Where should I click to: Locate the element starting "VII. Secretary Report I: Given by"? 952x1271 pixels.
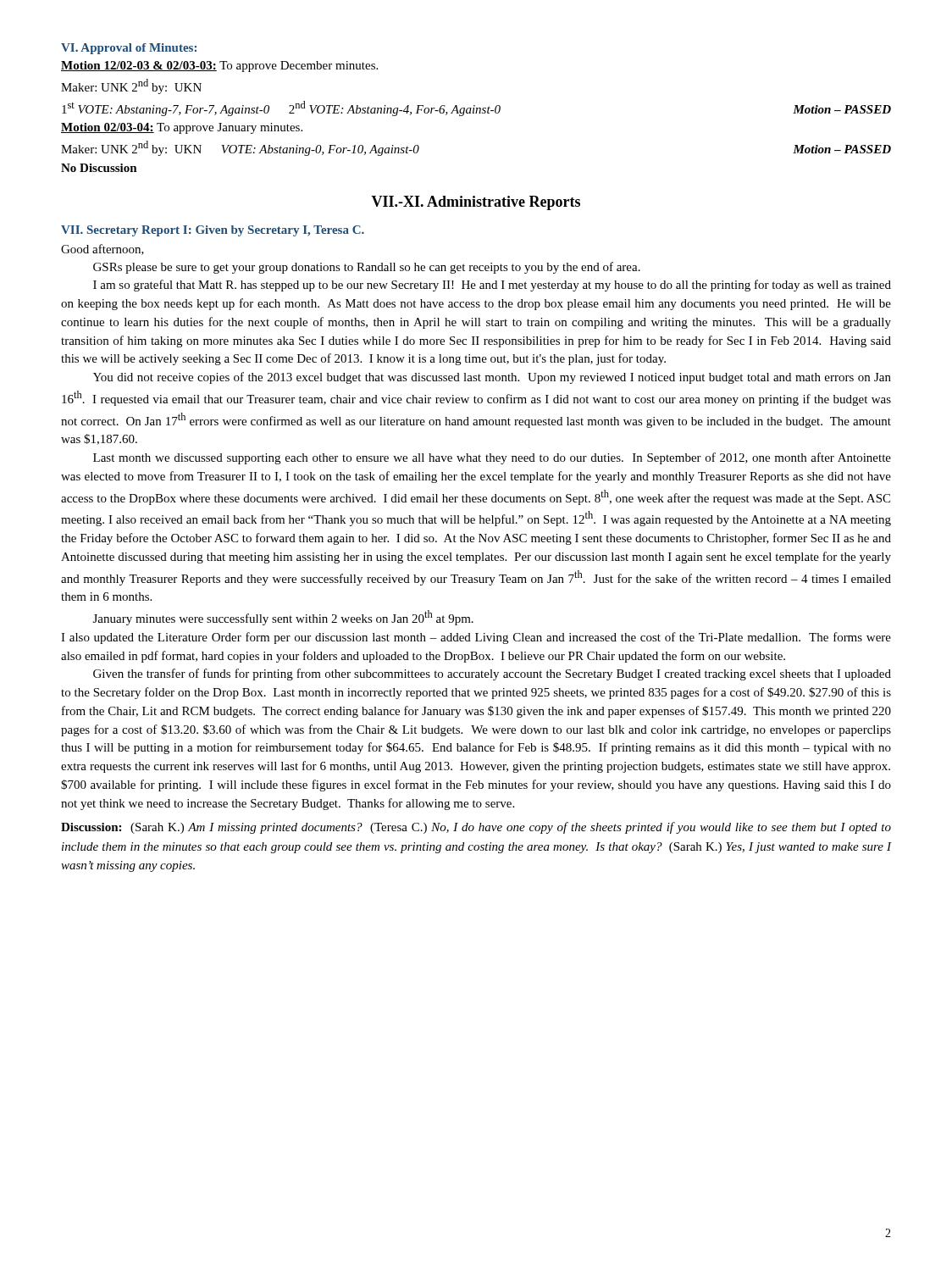pos(213,229)
